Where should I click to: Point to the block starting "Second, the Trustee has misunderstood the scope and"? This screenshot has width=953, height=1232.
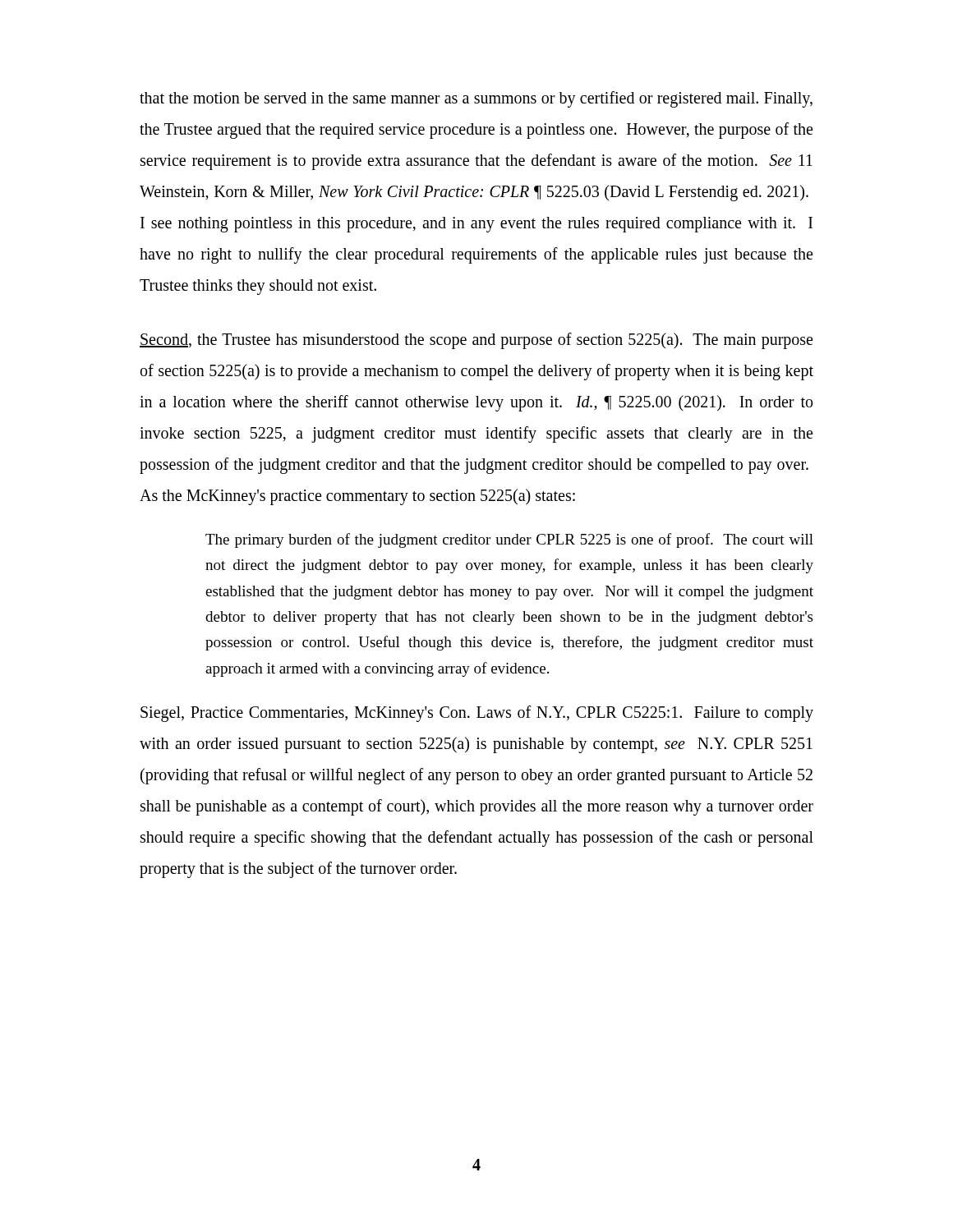coord(476,417)
